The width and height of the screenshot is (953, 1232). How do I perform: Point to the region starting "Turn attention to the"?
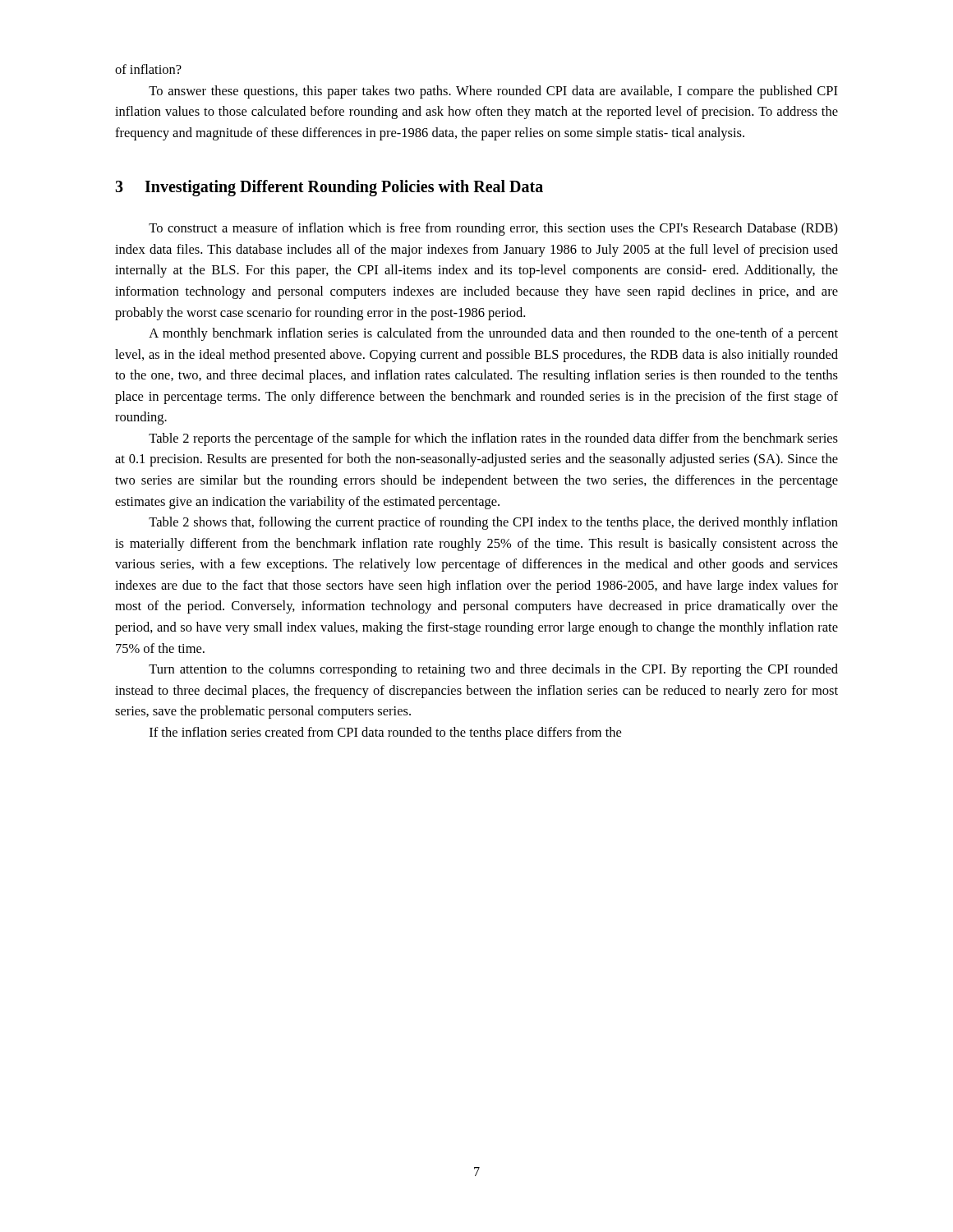pos(476,690)
